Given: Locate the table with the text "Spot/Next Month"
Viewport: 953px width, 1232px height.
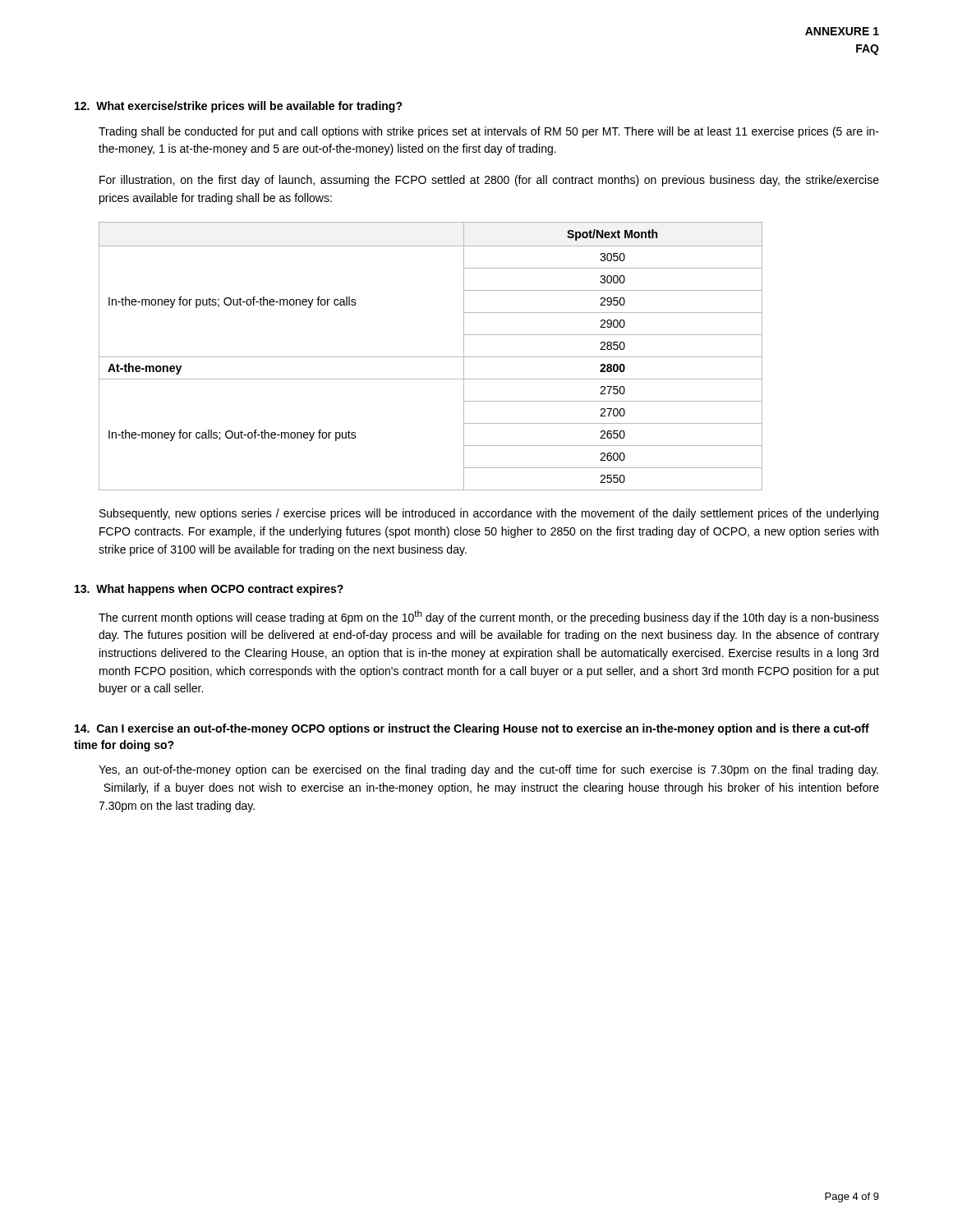Looking at the screenshot, I should click(x=489, y=356).
